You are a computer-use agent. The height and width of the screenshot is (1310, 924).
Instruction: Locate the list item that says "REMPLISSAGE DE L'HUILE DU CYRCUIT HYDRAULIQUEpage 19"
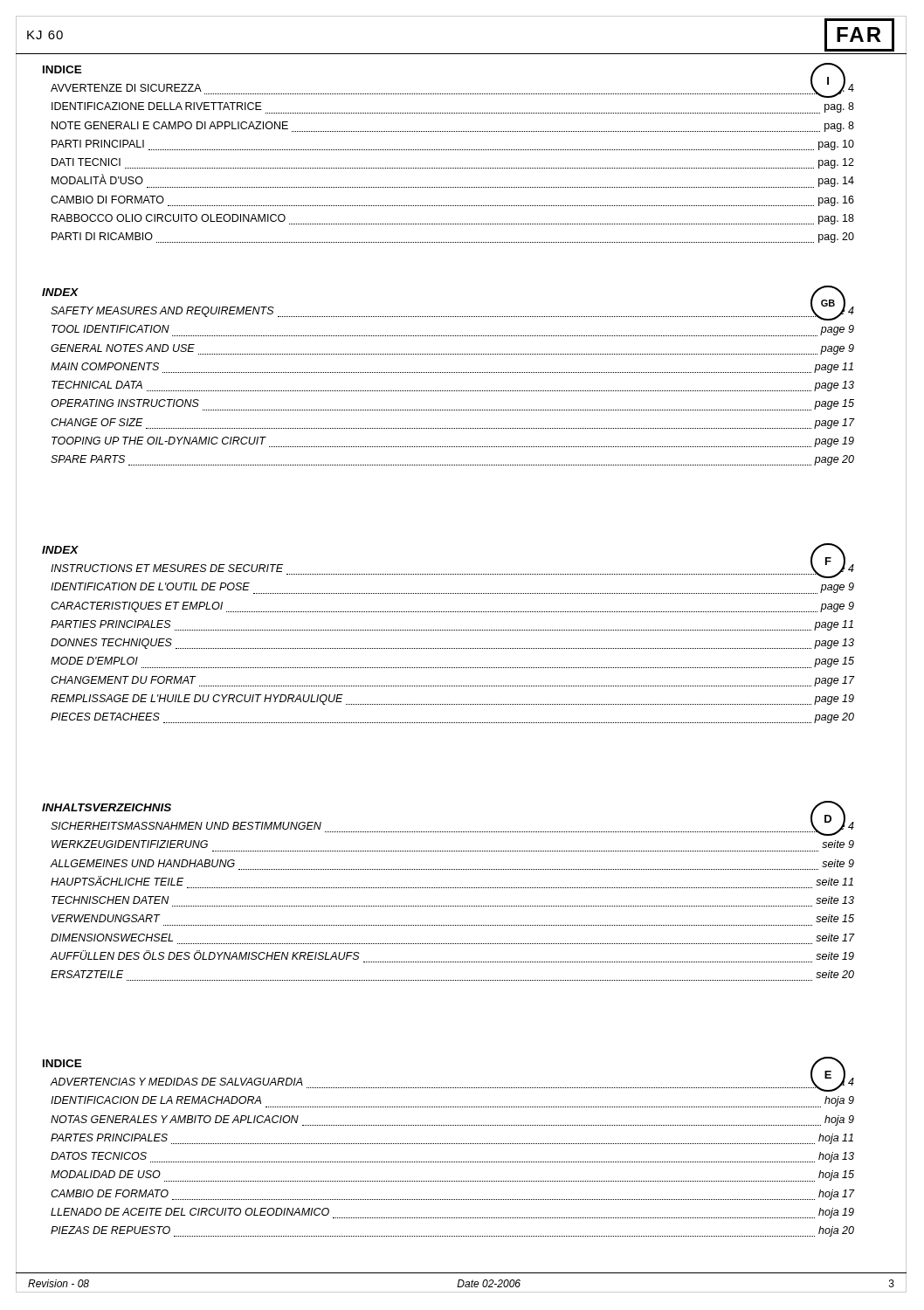tap(452, 699)
